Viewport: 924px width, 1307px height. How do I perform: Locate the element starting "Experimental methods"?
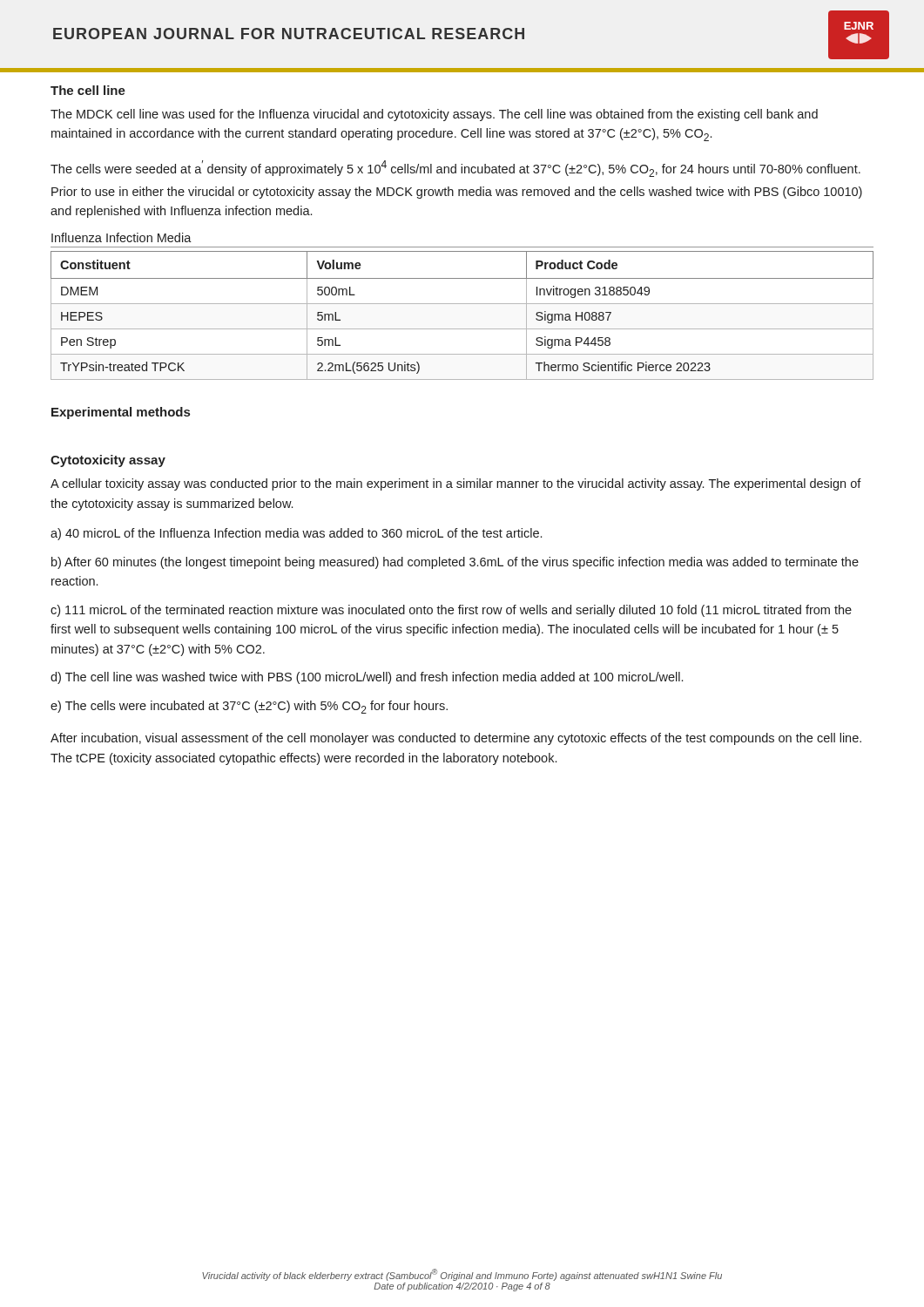(121, 412)
